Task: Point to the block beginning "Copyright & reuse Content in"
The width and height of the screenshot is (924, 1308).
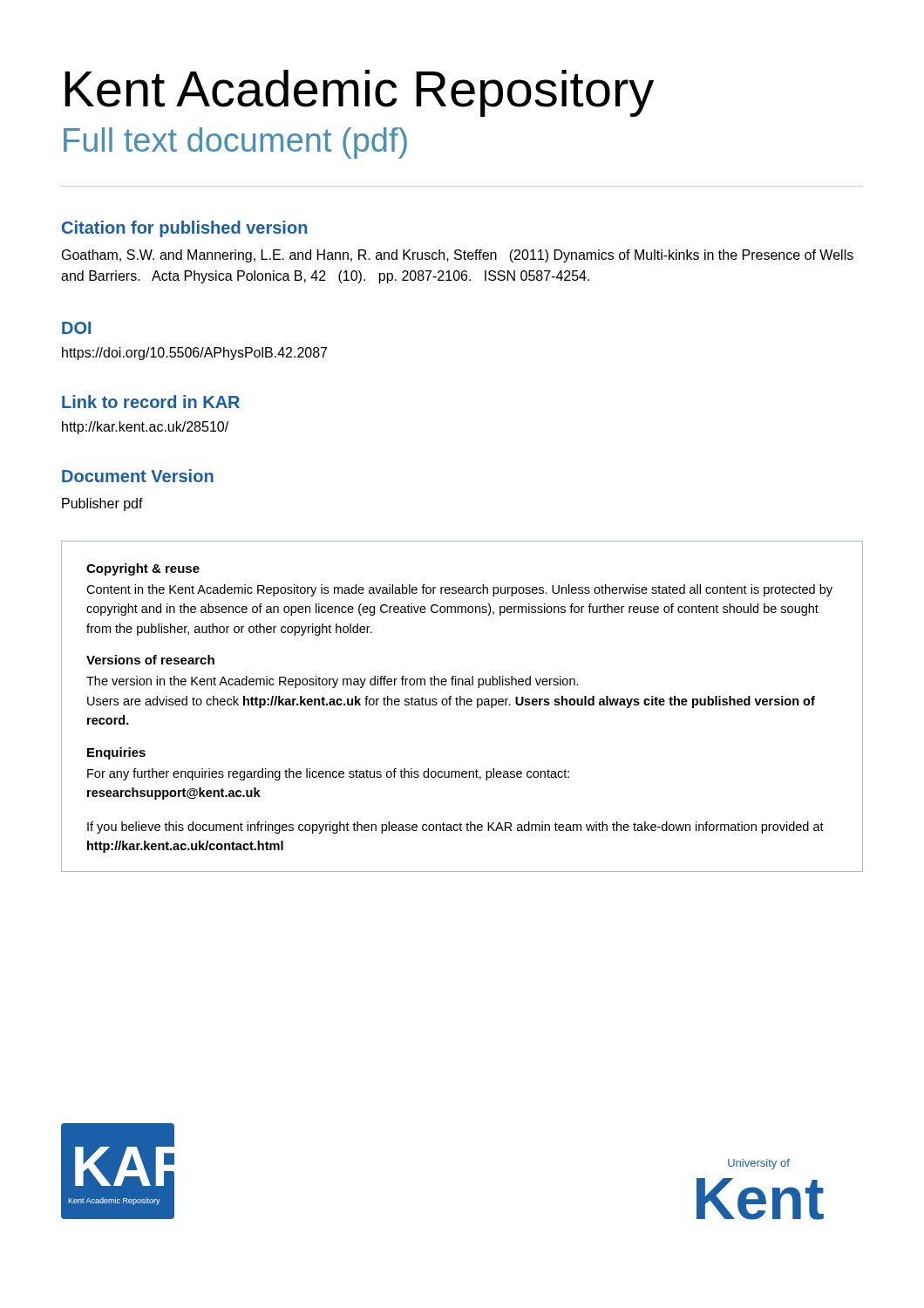Action: click(462, 706)
